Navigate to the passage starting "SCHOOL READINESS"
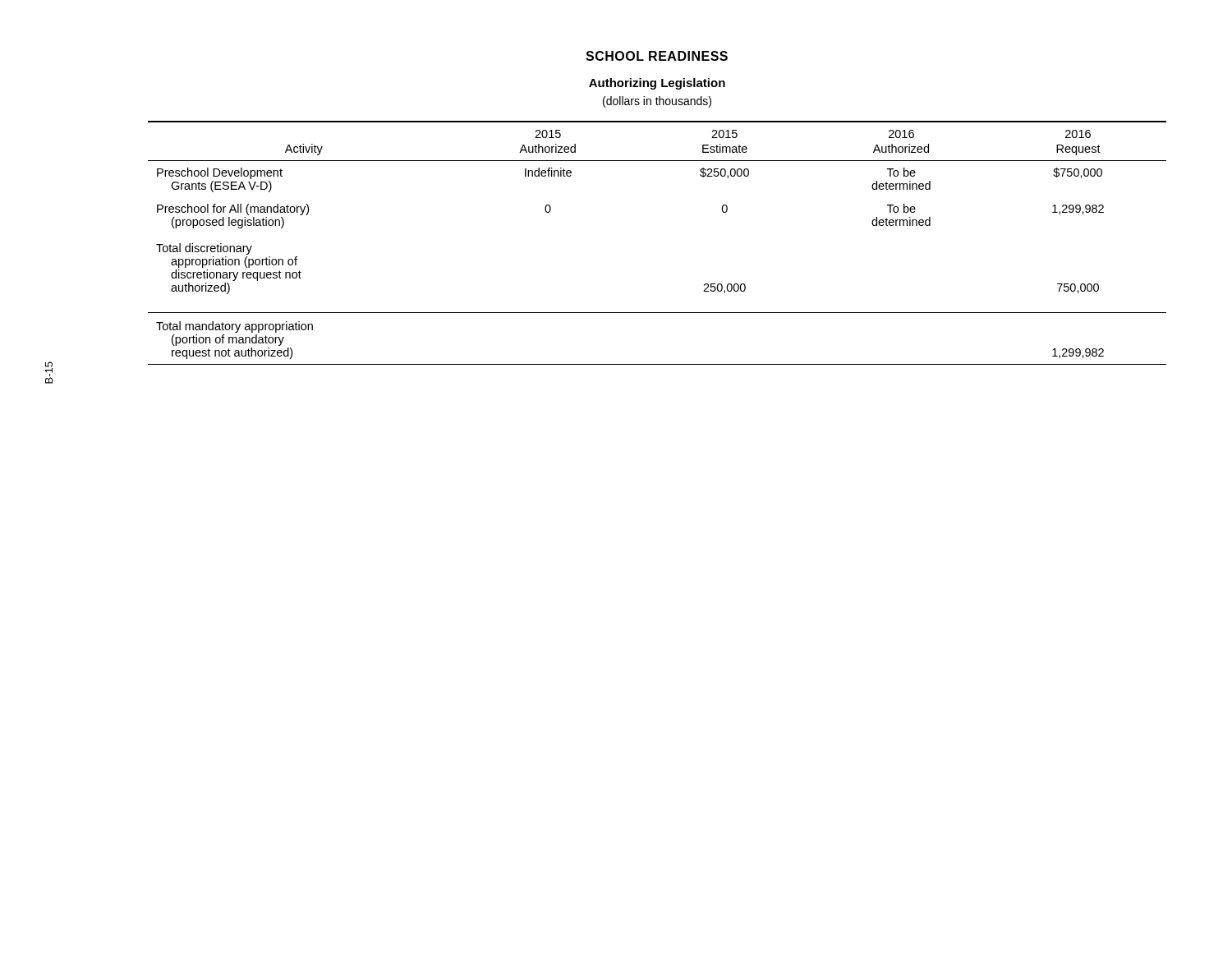Screen dimensions: 953x1232 click(x=657, y=57)
